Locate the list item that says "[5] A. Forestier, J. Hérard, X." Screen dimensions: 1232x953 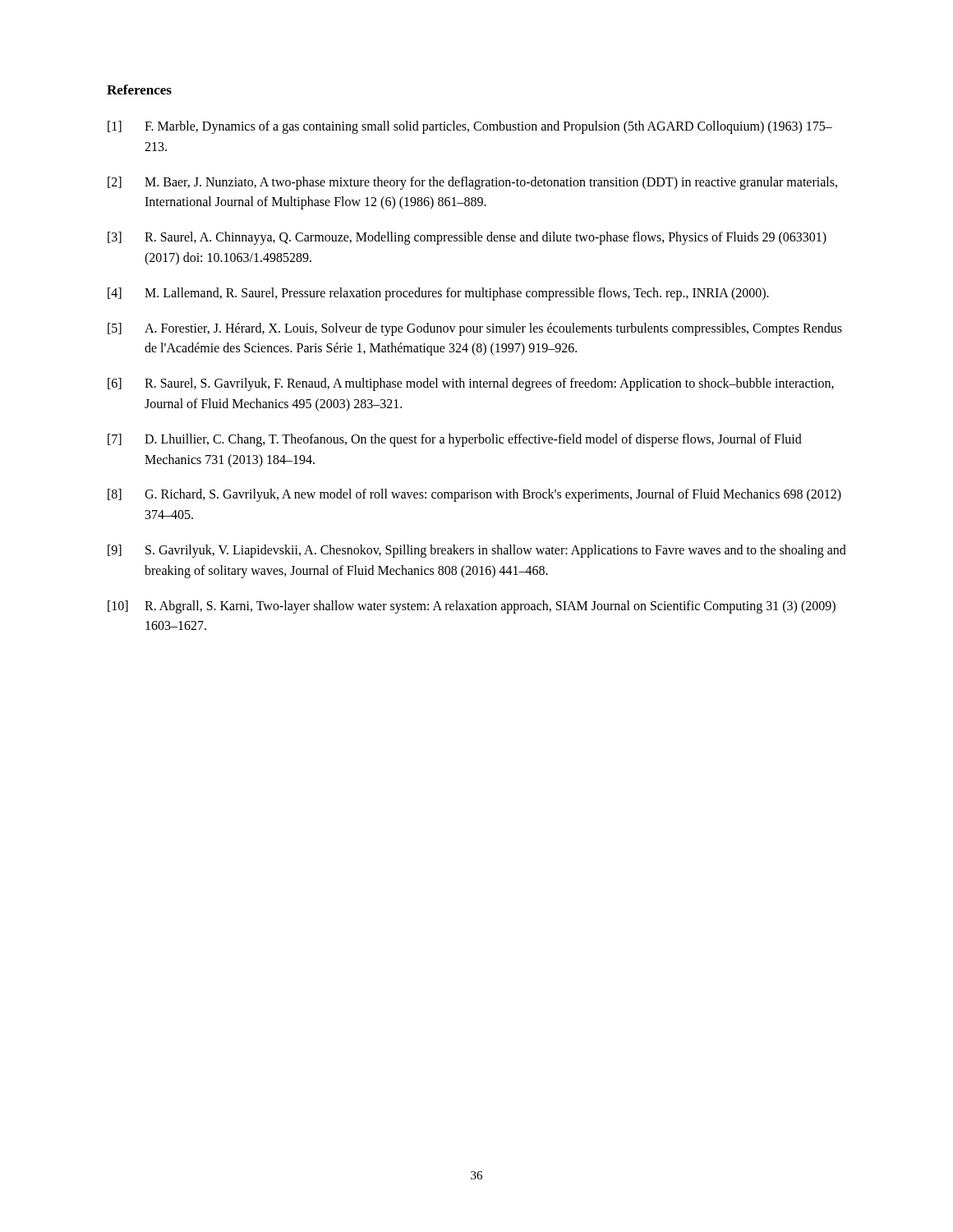(x=476, y=339)
